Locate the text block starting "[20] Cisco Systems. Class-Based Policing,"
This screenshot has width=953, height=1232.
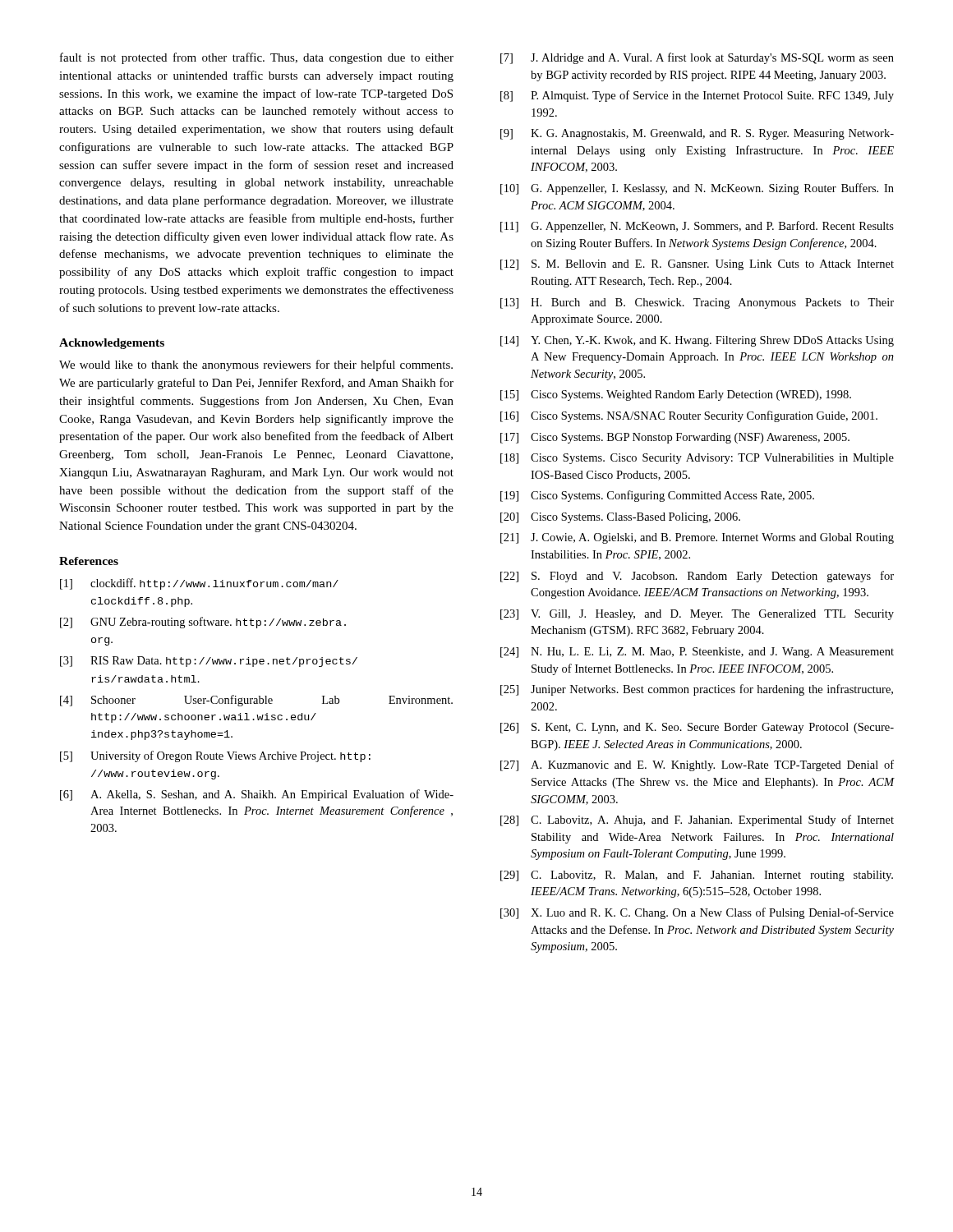[697, 517]
